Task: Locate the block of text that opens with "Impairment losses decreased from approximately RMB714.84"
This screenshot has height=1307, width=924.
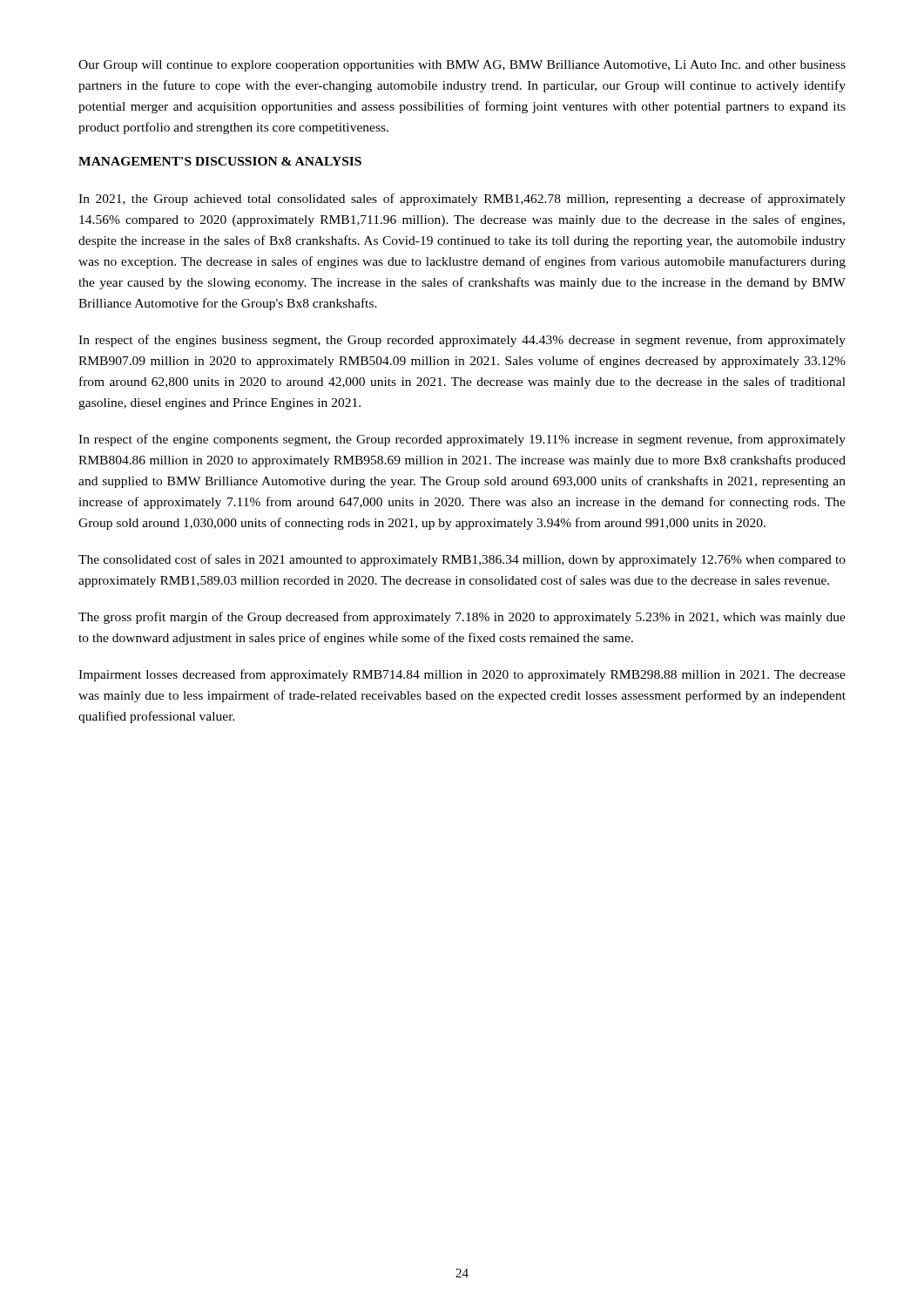Action: pos(462,696)
